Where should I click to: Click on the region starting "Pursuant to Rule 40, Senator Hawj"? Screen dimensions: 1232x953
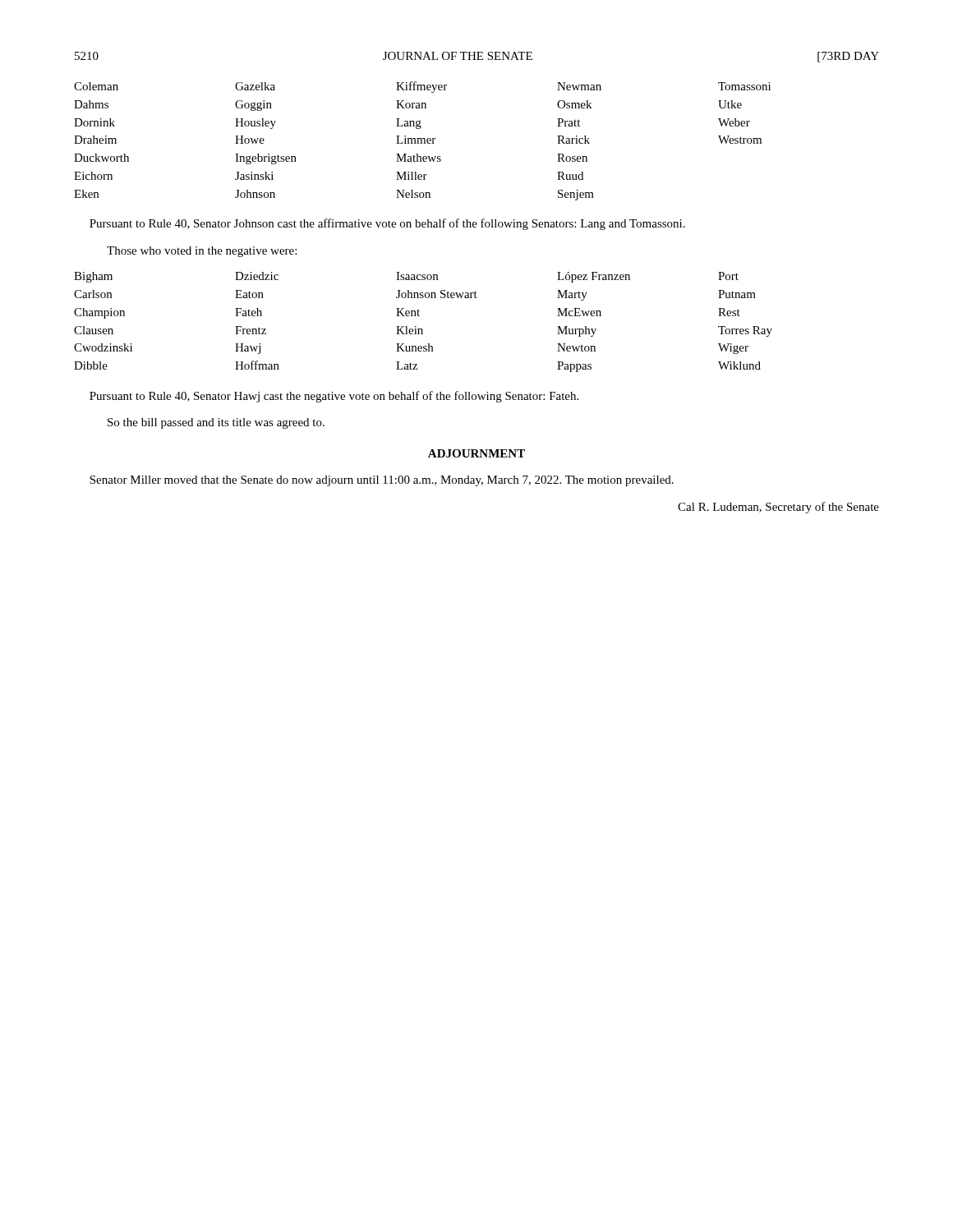click(327, 396)
